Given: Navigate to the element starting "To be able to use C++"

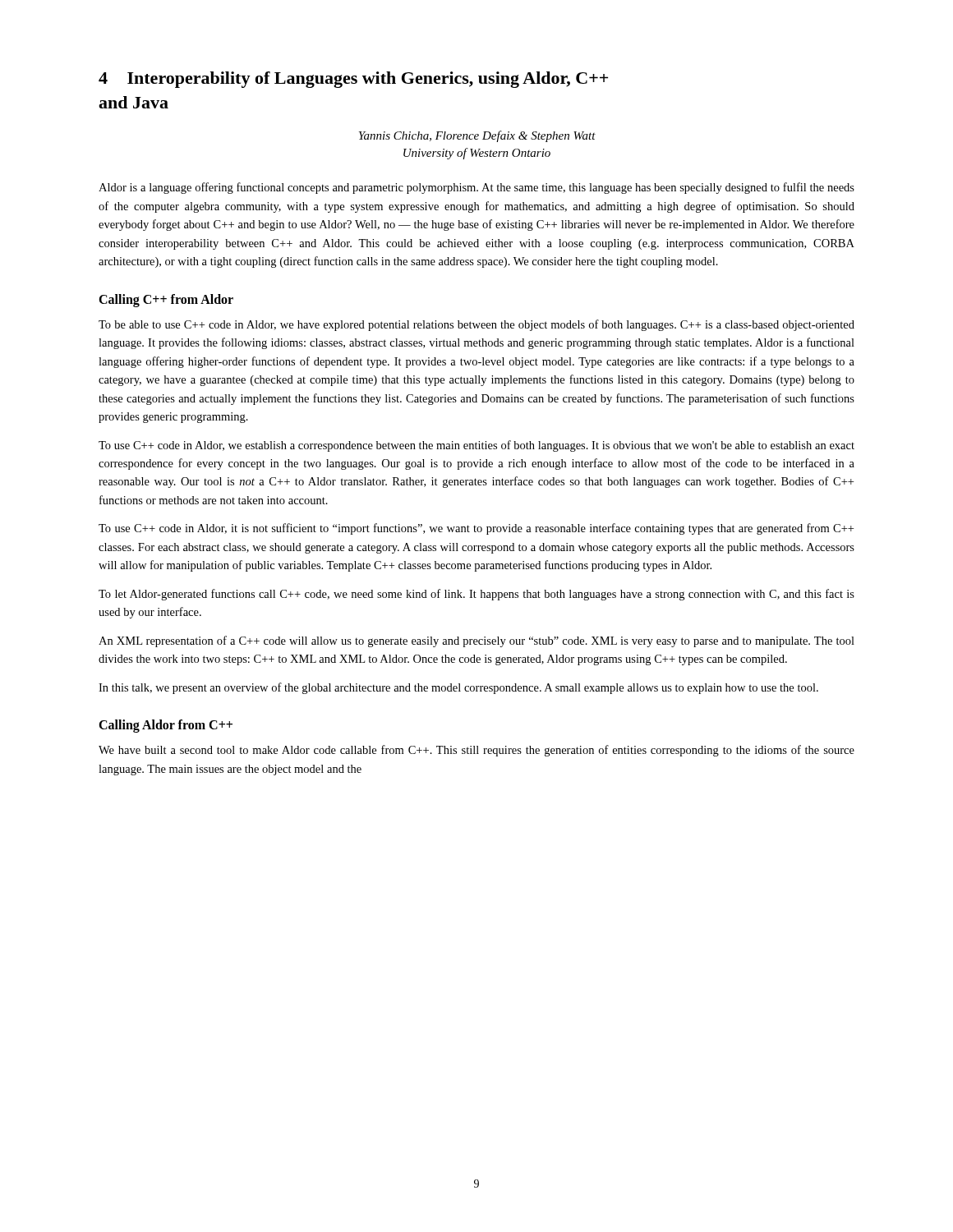Looking at the screenshot, I should pyautogui.click(x=476, y=370).
